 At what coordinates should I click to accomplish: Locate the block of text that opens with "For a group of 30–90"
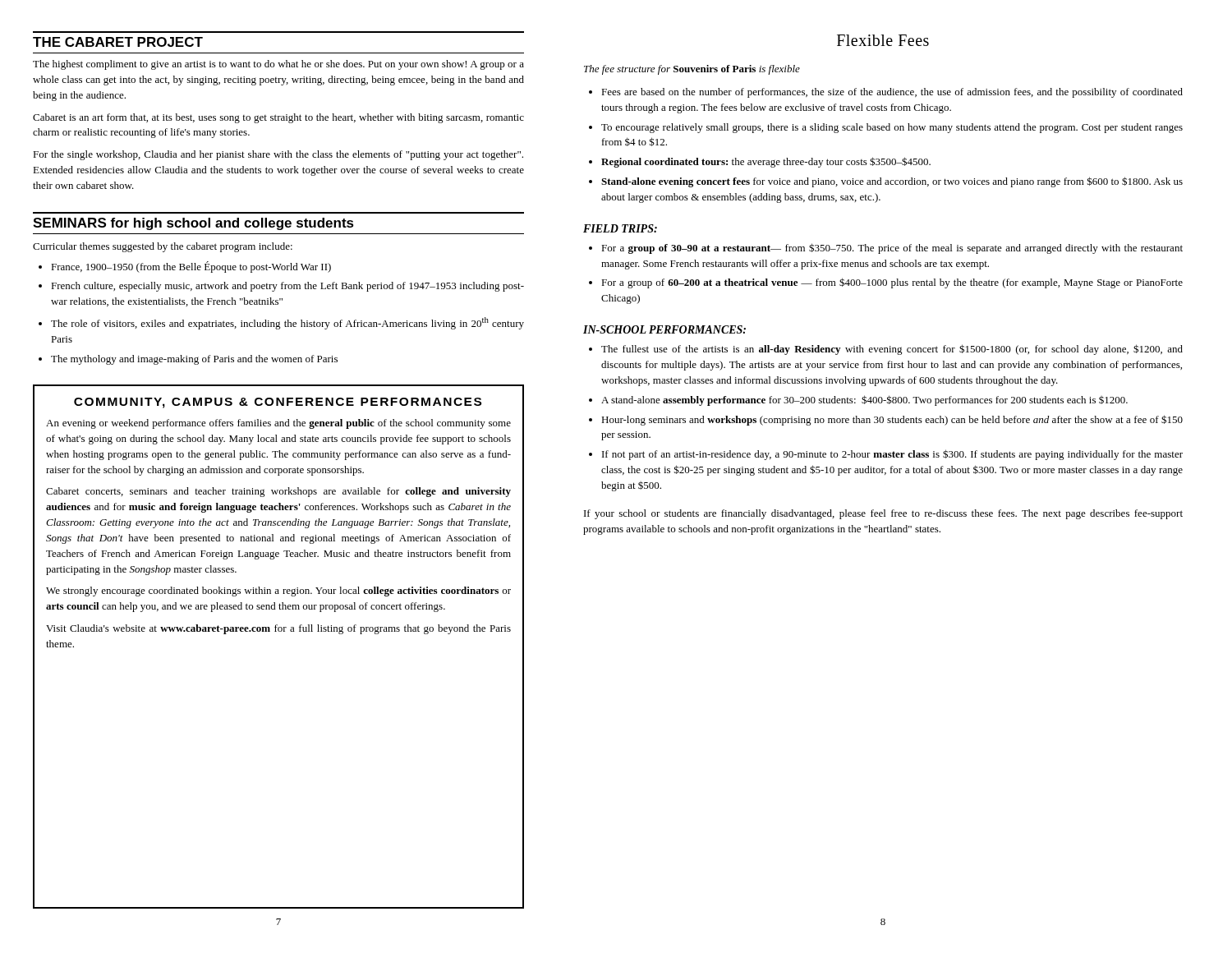[x=892, y=255]
